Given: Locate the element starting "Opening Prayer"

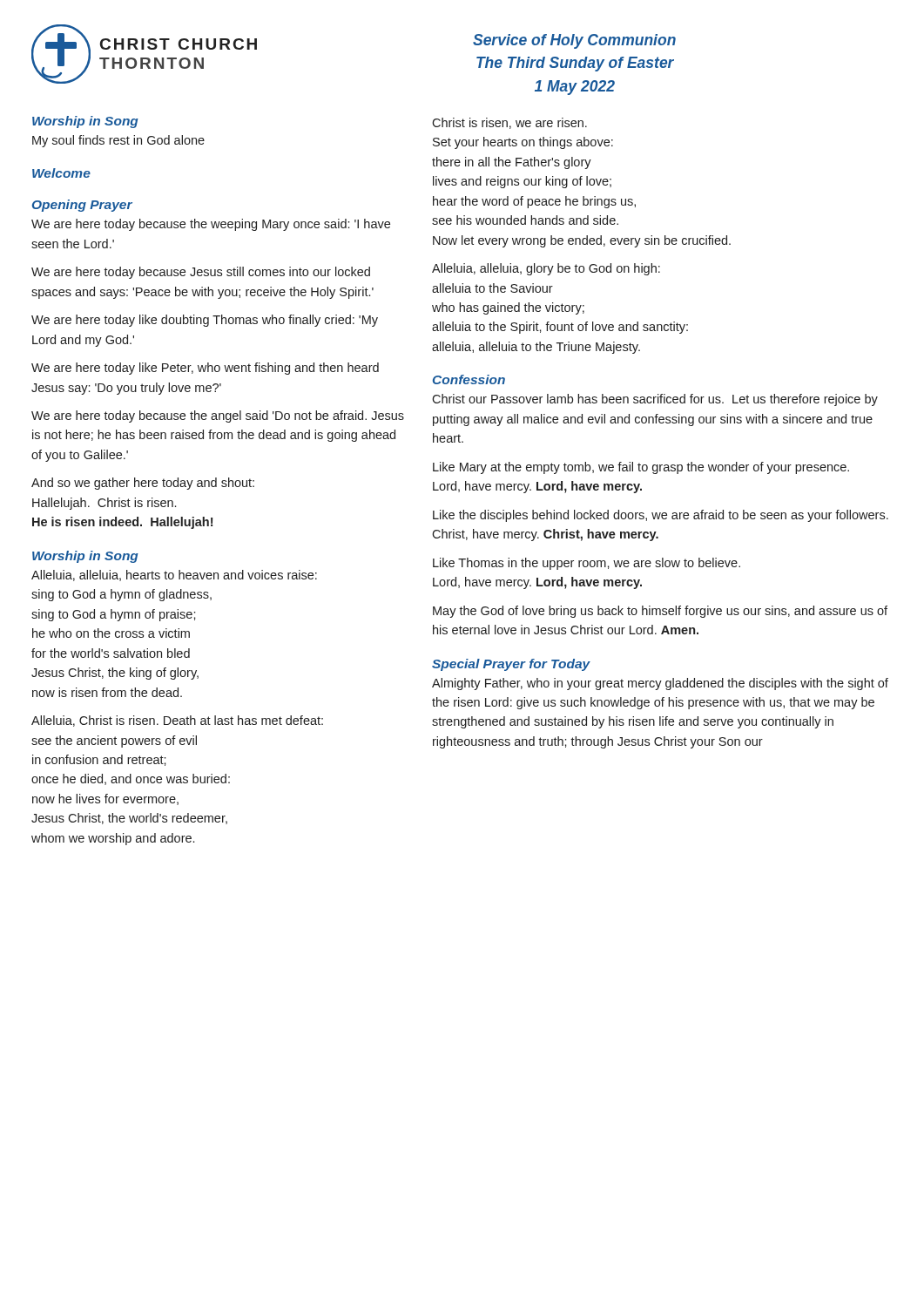Looking at the screenshot, I should tap(82, 204).
